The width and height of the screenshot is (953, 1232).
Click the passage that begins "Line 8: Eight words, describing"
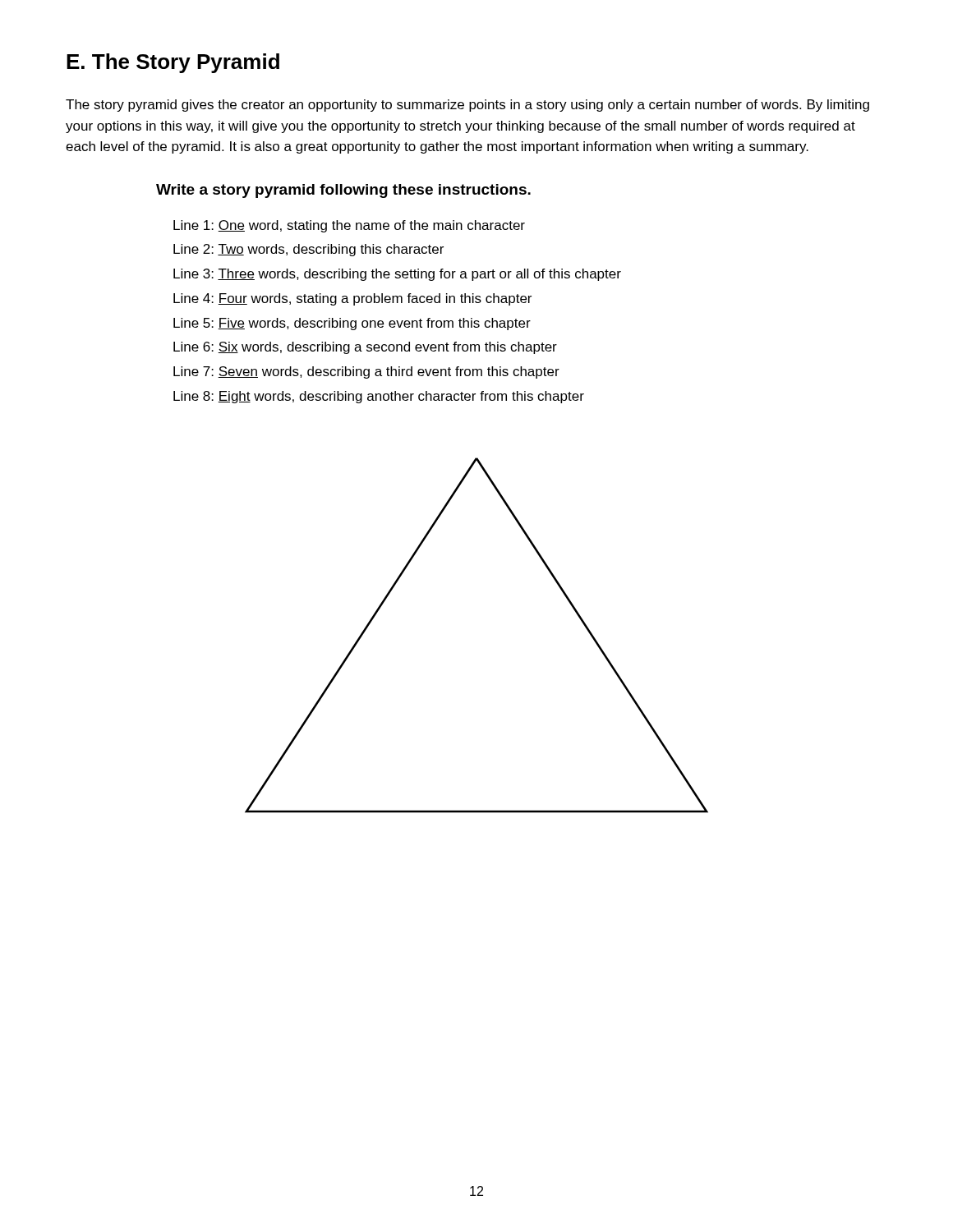(378, 396)
